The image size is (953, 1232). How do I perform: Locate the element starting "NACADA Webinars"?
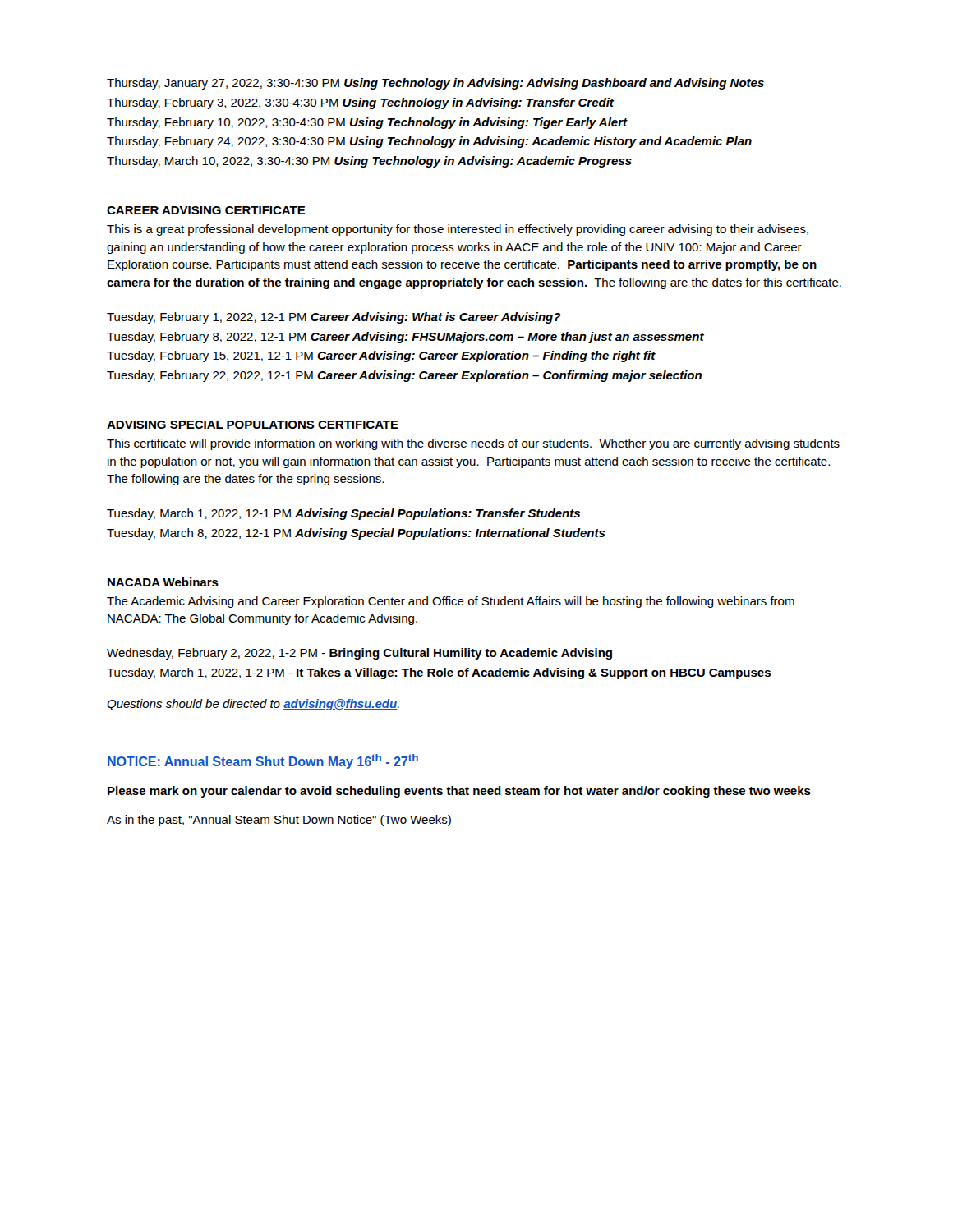[163, 582]
